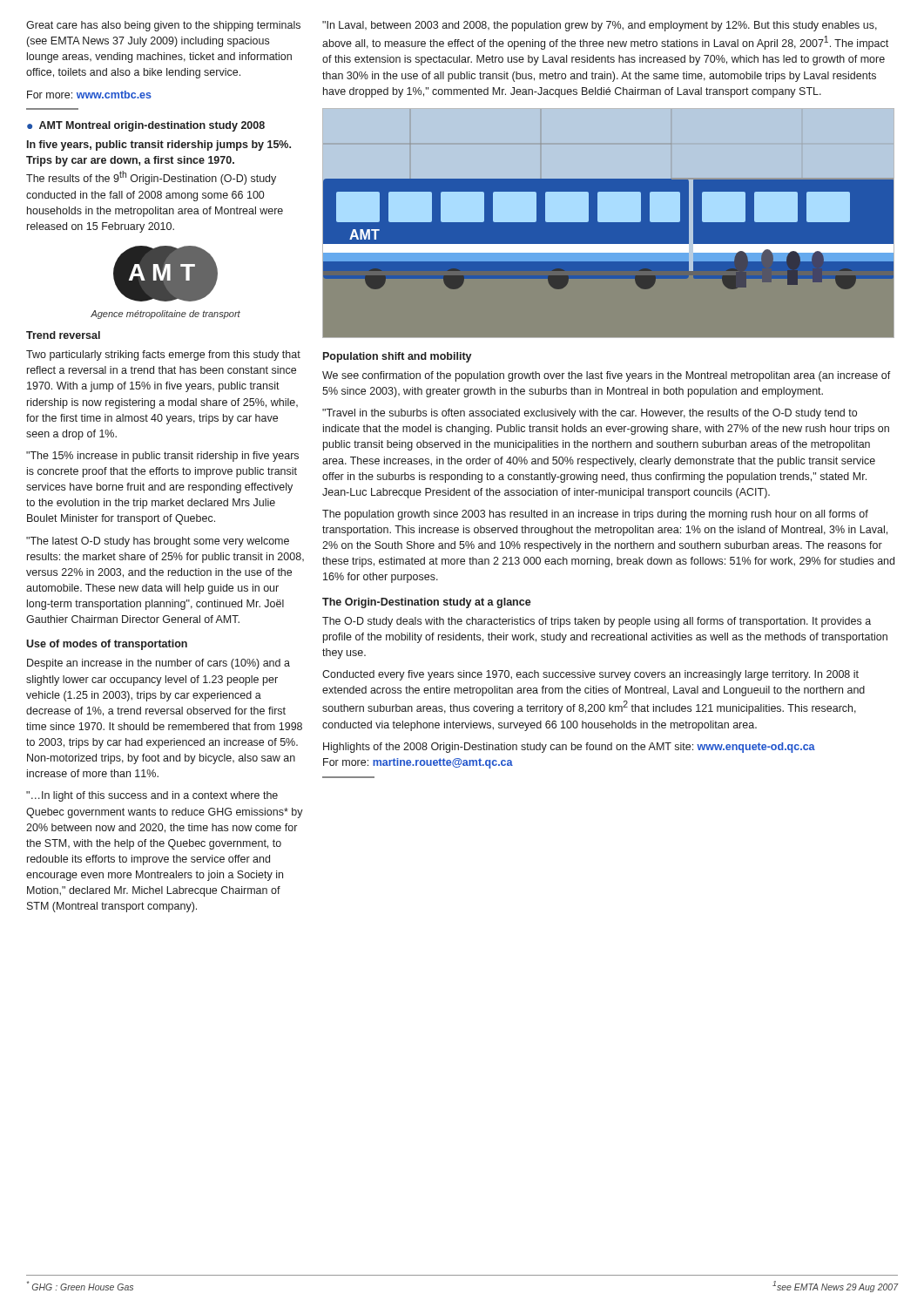Viewport: 924px width, 1307px height.
Task: Select the region starting "Two particularly striking facts"
Action: click(165, 487)
